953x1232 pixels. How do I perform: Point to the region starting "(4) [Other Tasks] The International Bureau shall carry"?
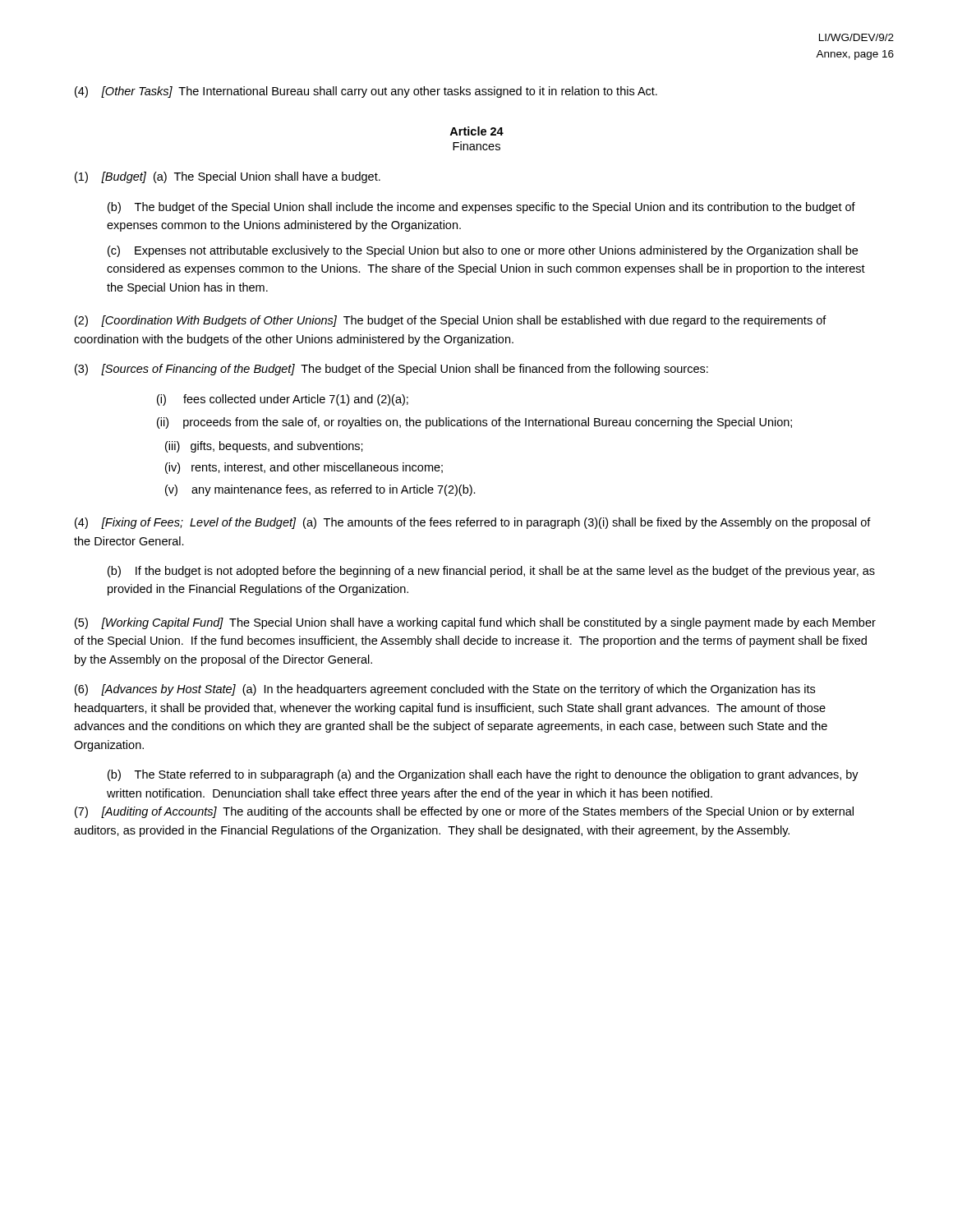click(366, 91)
